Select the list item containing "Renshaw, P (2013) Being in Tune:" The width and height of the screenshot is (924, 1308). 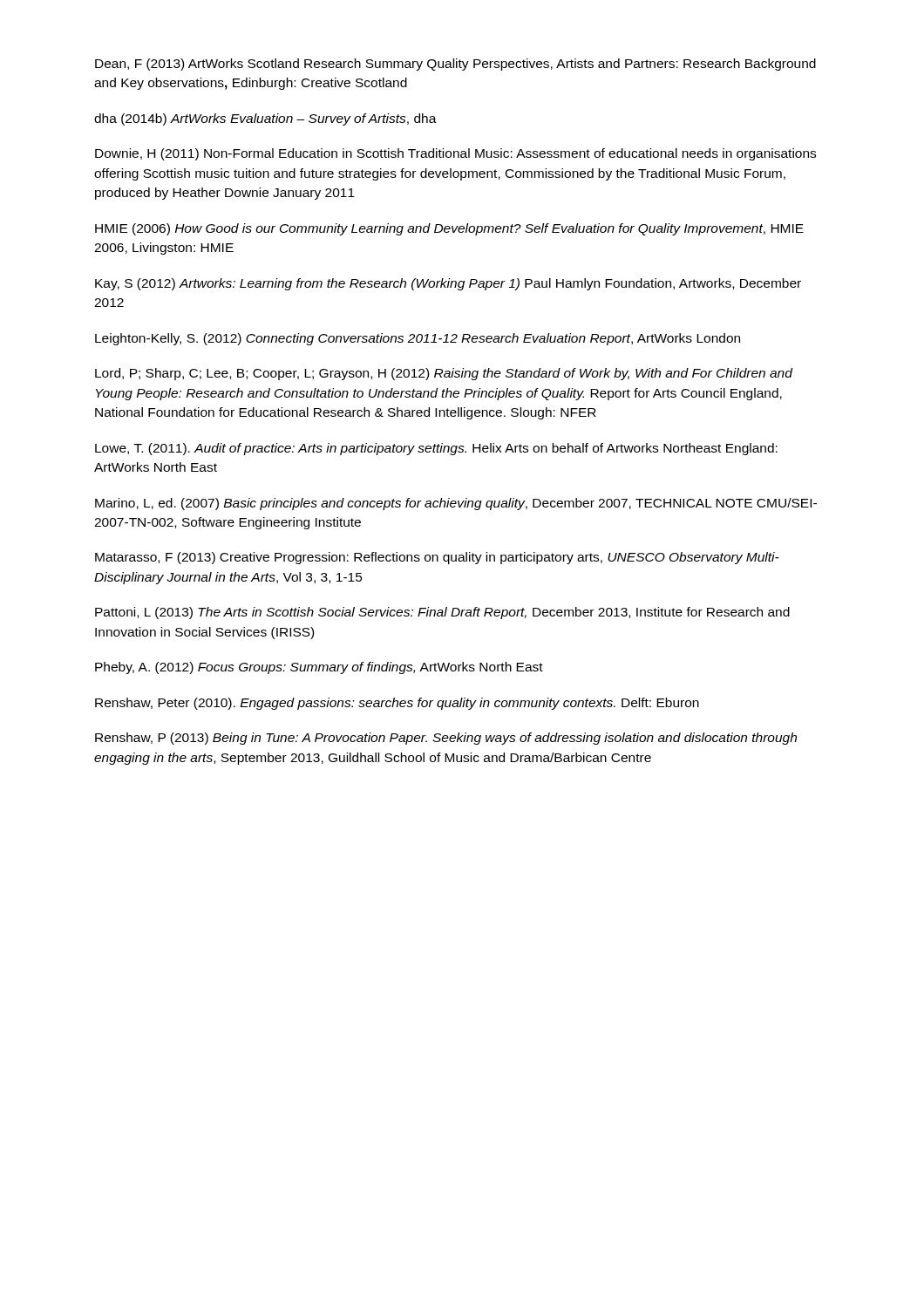click(x=446, y=747)
